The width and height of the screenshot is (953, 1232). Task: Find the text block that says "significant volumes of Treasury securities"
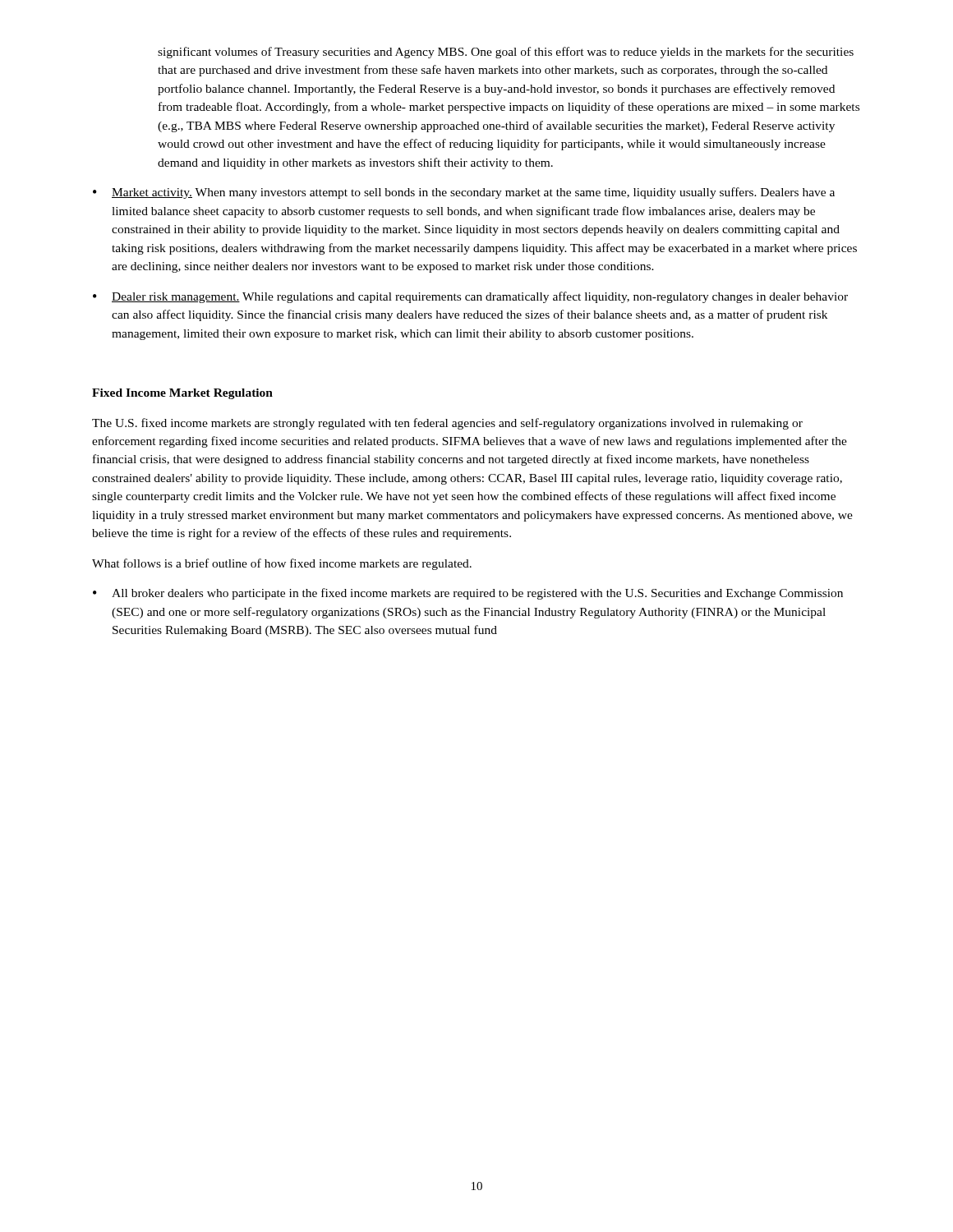coord(509,107)
